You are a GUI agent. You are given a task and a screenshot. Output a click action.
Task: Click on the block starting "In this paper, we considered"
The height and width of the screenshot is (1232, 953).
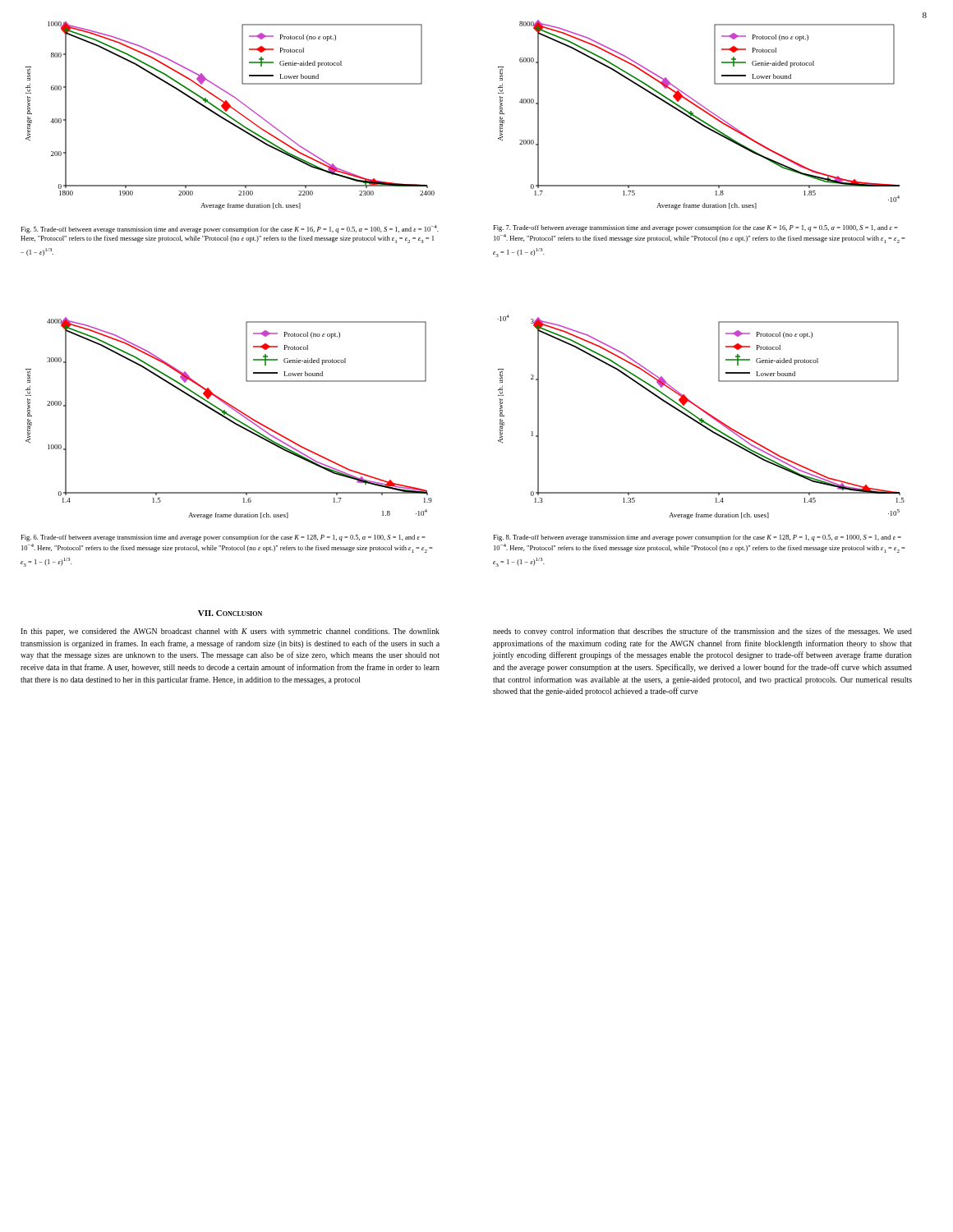coord(230,655)
